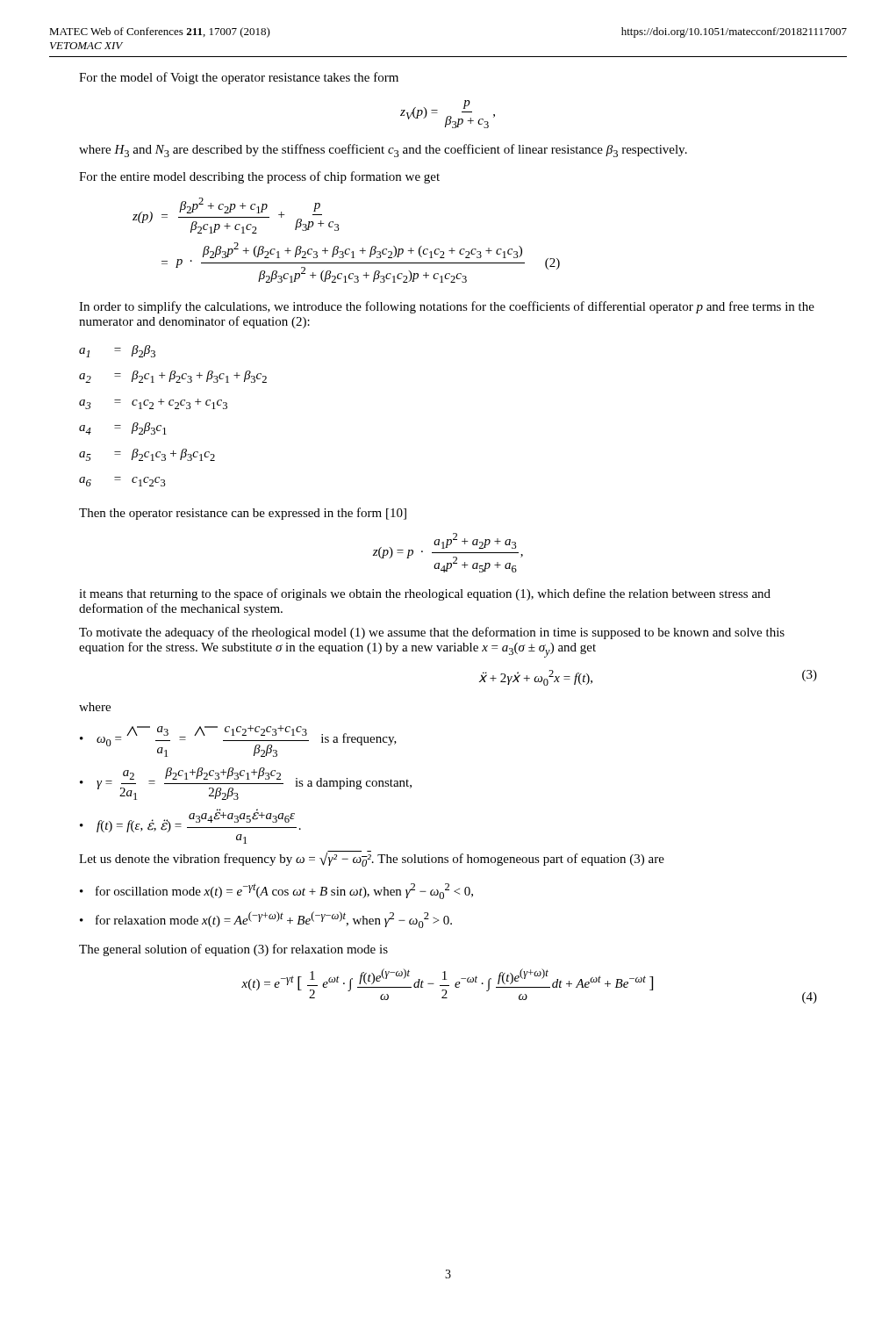Point to the passage starting "z(p) = p ·"
This screenshot has height=1317, width=896.
pyautogui.click(x=448, y=553)
